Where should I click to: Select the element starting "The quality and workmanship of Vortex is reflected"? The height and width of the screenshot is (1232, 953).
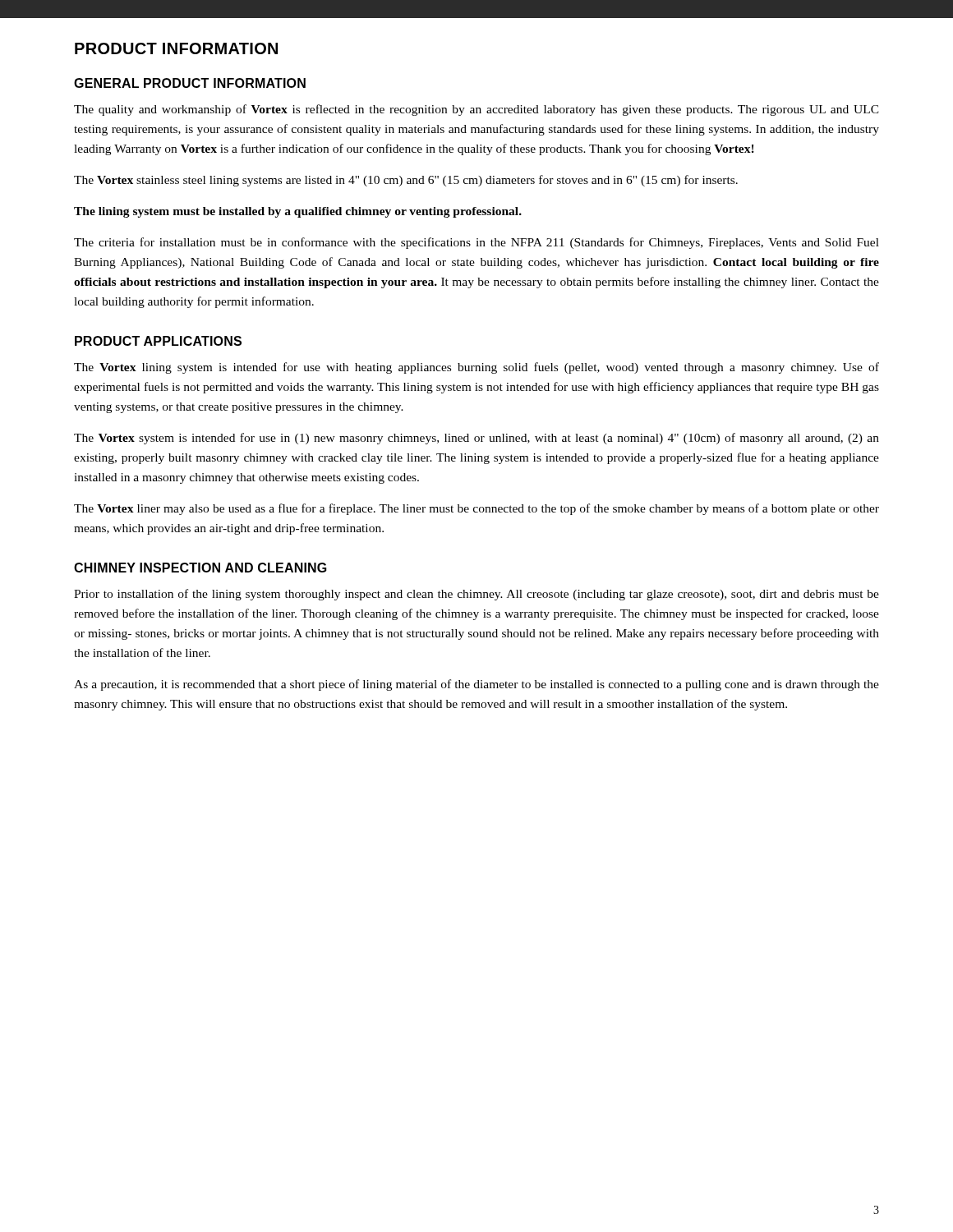click(476, 129)
